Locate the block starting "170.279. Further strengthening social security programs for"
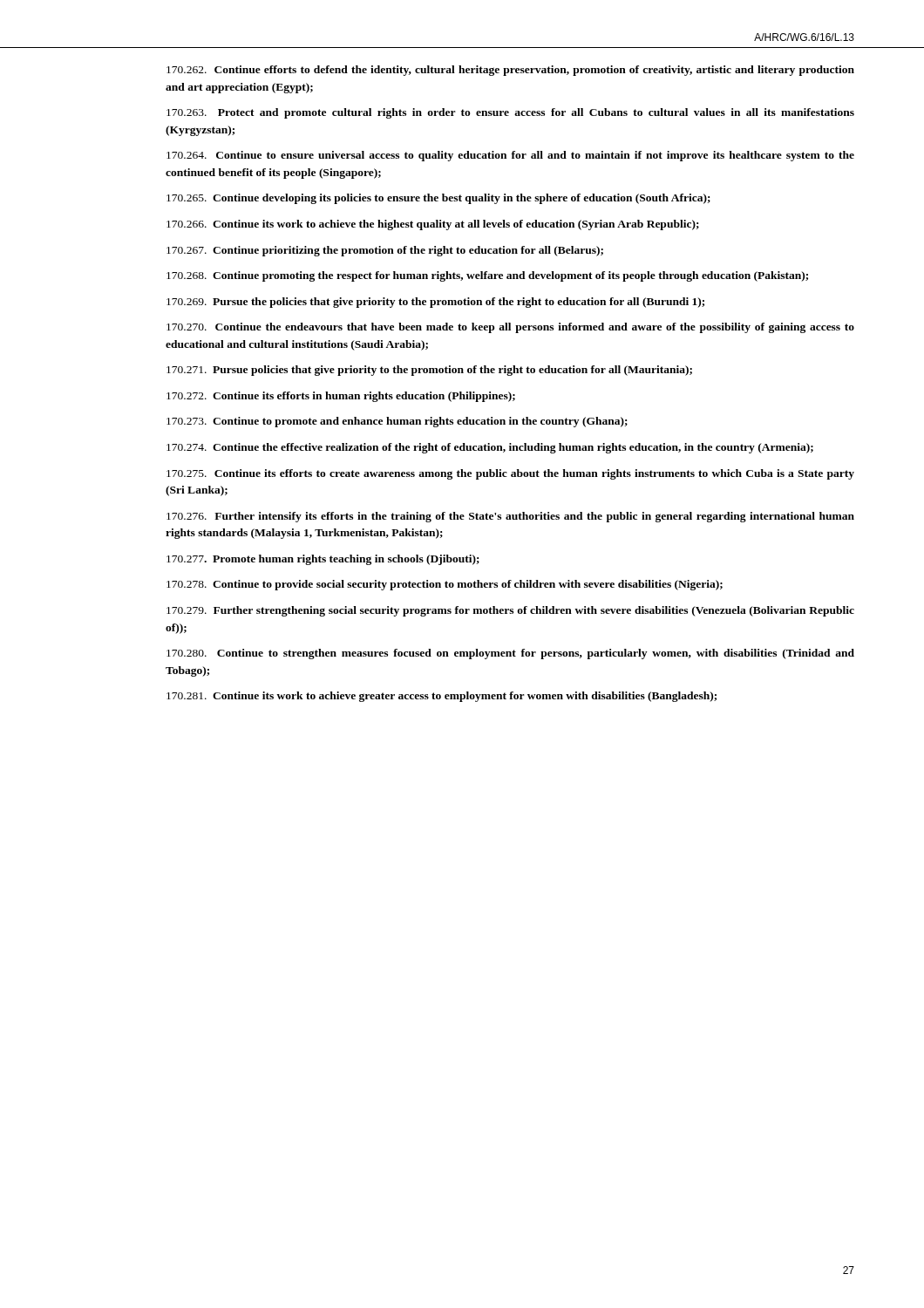This screenshot has width=924, height=1308. (x=510, y=618)
